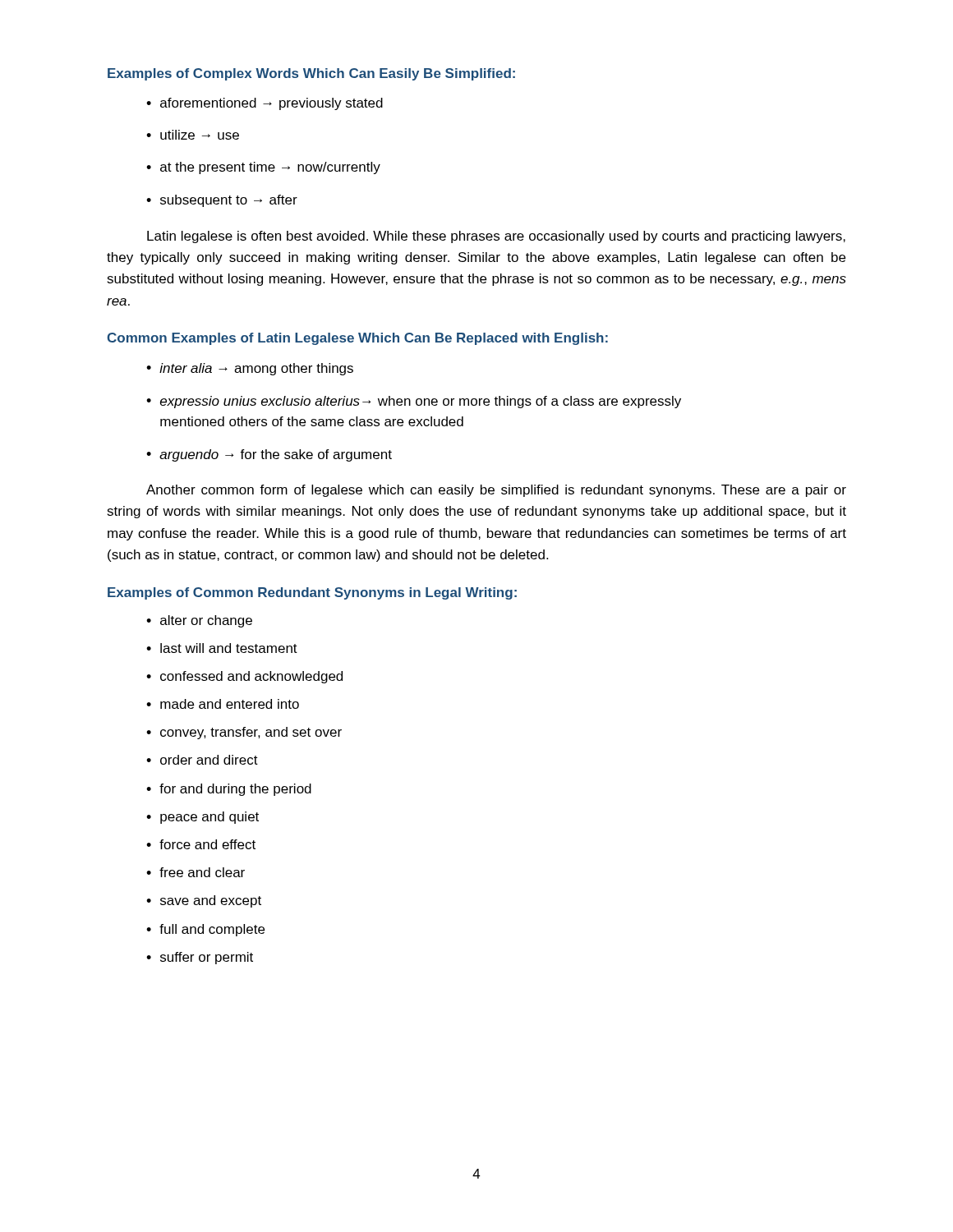Find the block starting "• aforementioned → previously stated"
This screenshot has width=953, height=1232.
pyautogui.click(x=265, y=104)
